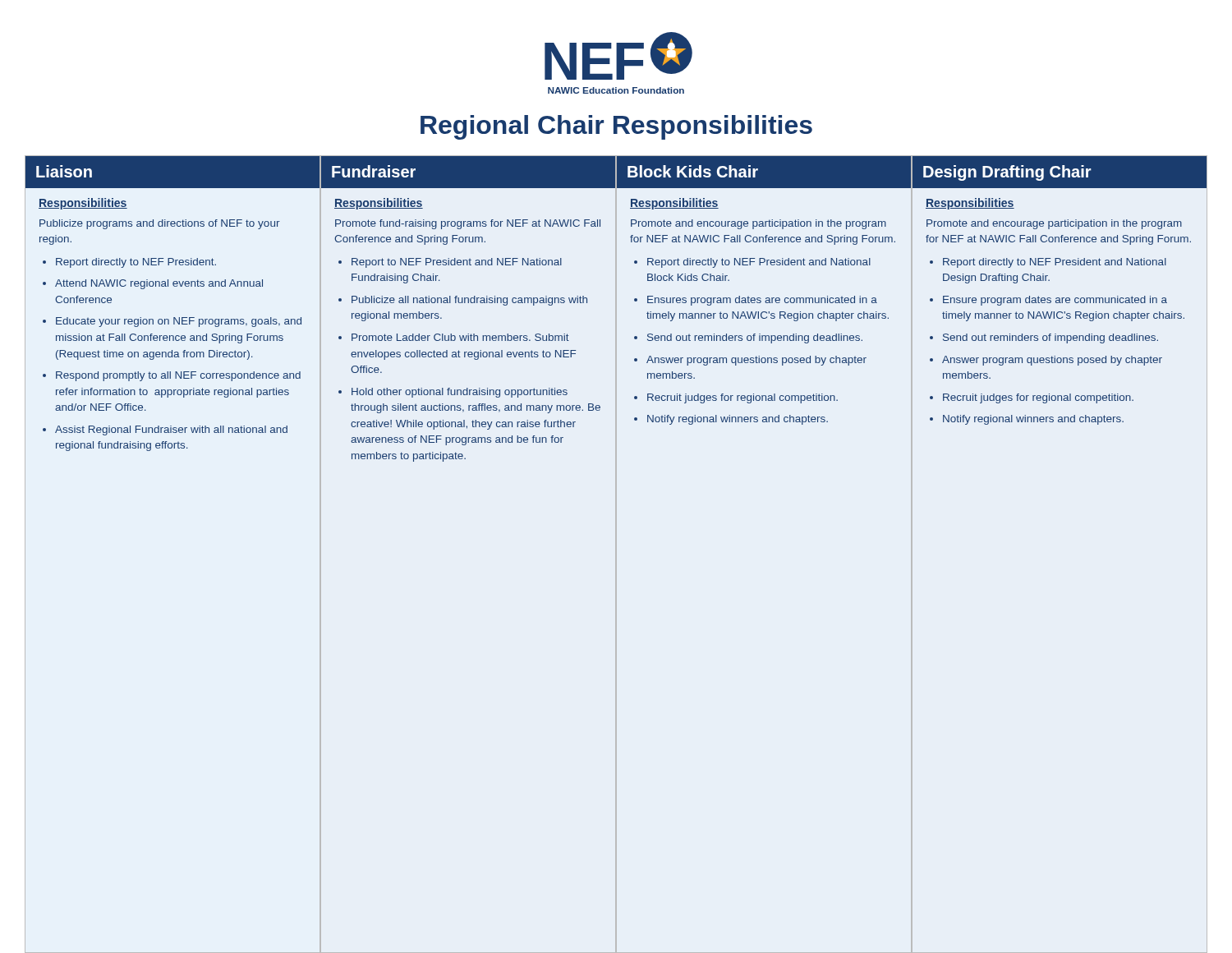Find the block on this page that starts "Publicize programs and"
Screen dimensions: 953x1232
pyautogui.click(x=159, y=231)
